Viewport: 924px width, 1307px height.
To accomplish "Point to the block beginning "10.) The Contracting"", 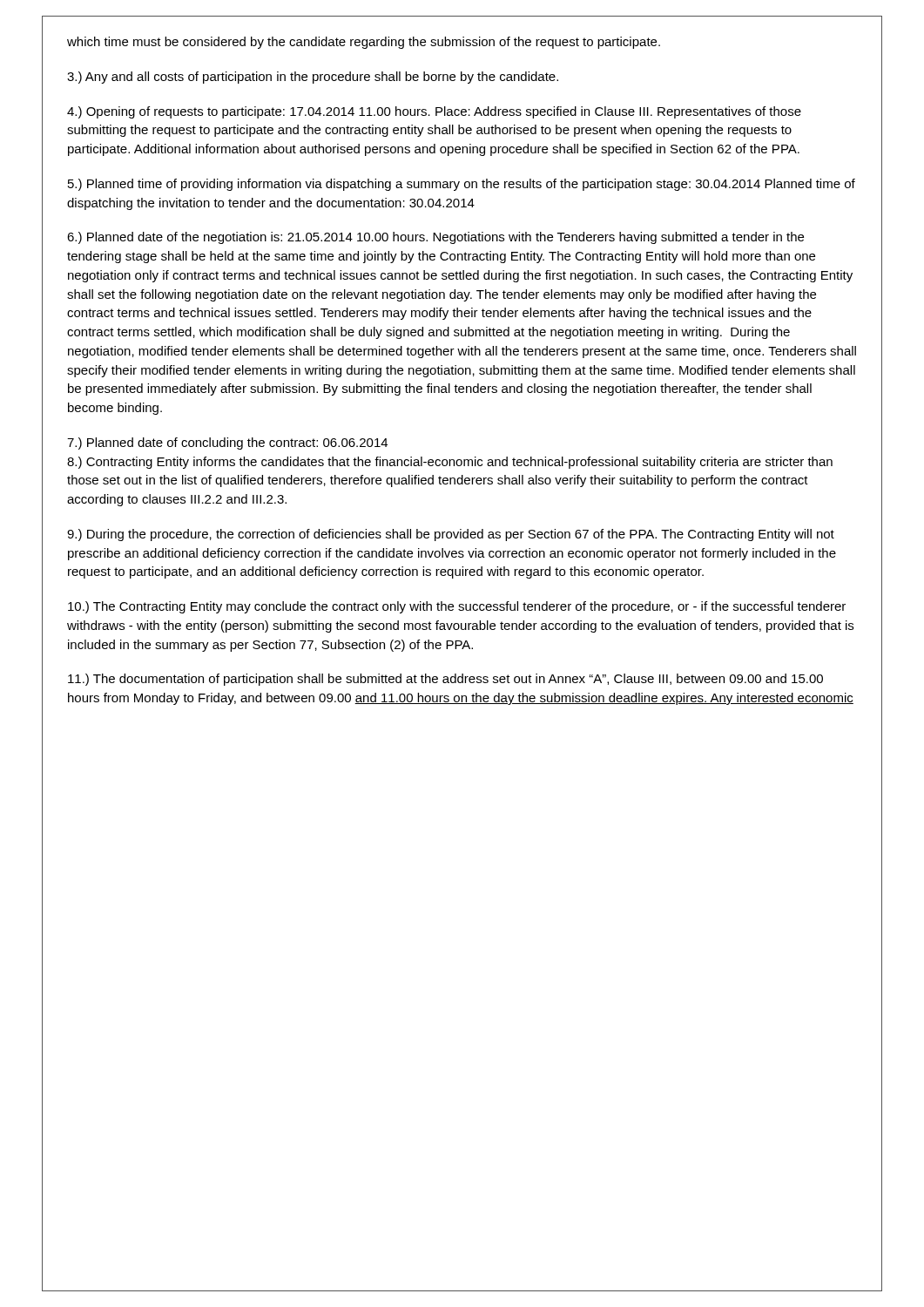I will 461,625.
